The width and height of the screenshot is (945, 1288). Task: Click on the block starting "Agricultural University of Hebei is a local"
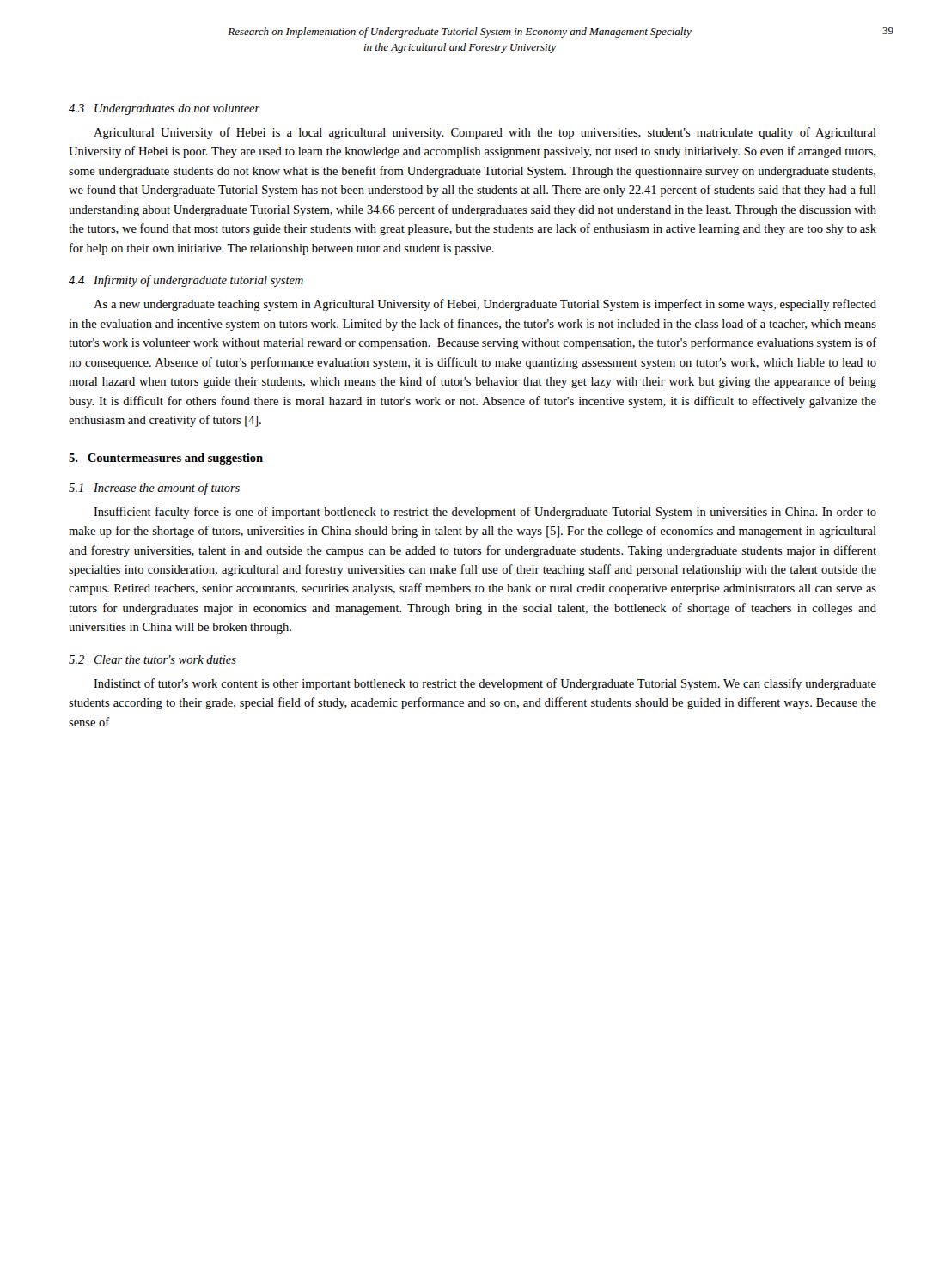coord(472,190)
